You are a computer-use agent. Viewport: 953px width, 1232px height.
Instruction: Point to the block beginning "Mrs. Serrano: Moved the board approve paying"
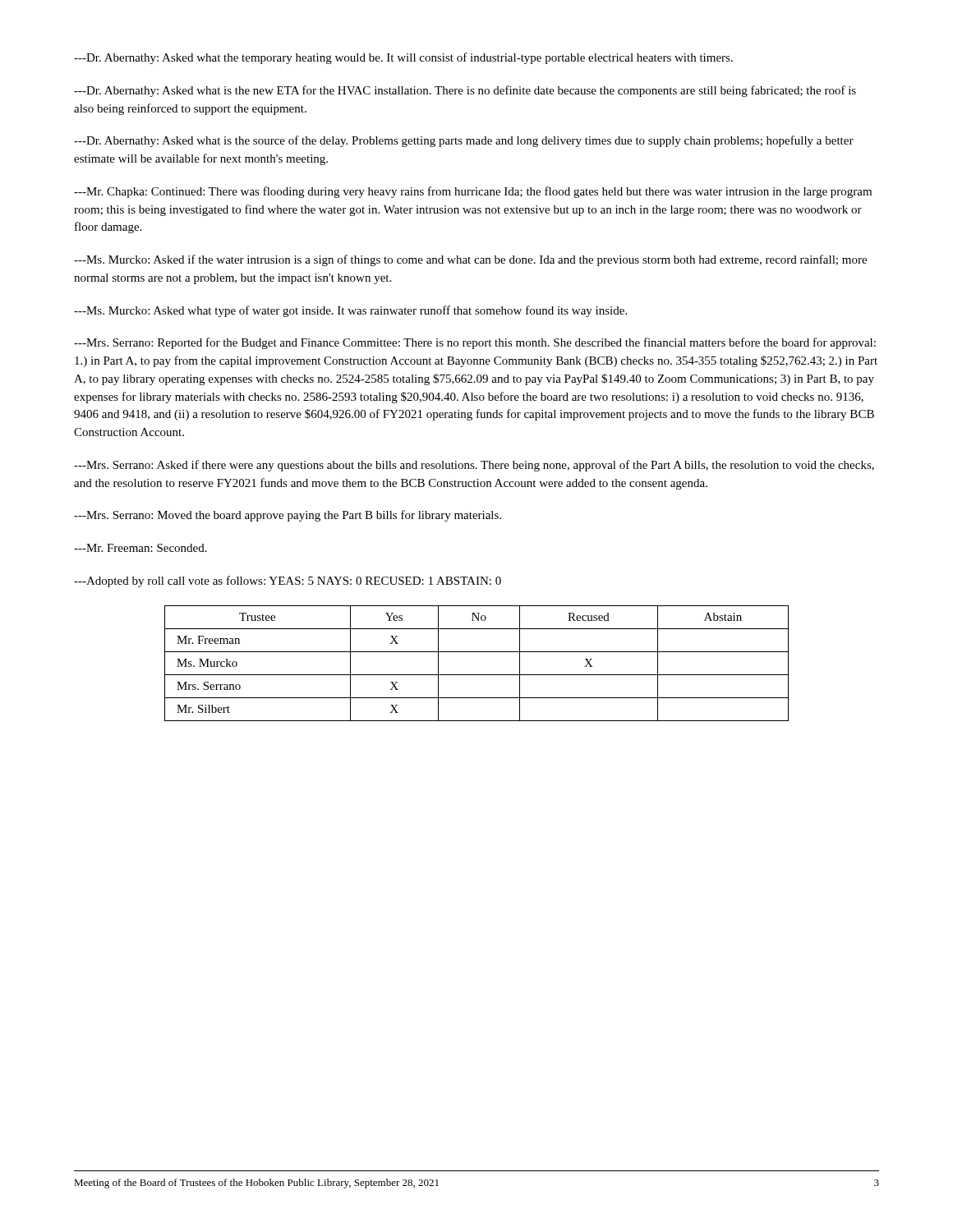point(288,515)
